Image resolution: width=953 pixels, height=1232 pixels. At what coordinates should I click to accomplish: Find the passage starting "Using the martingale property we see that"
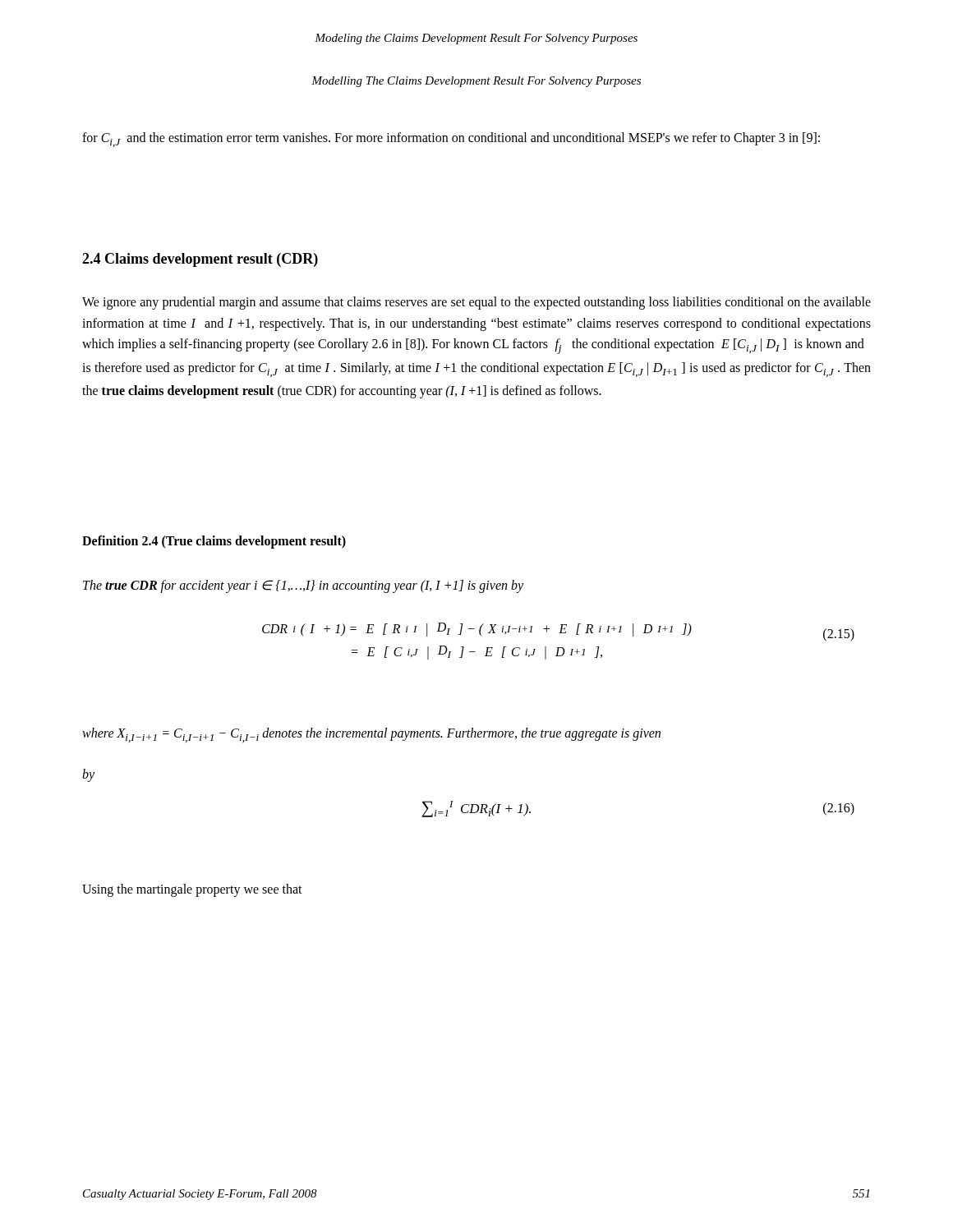192,889
